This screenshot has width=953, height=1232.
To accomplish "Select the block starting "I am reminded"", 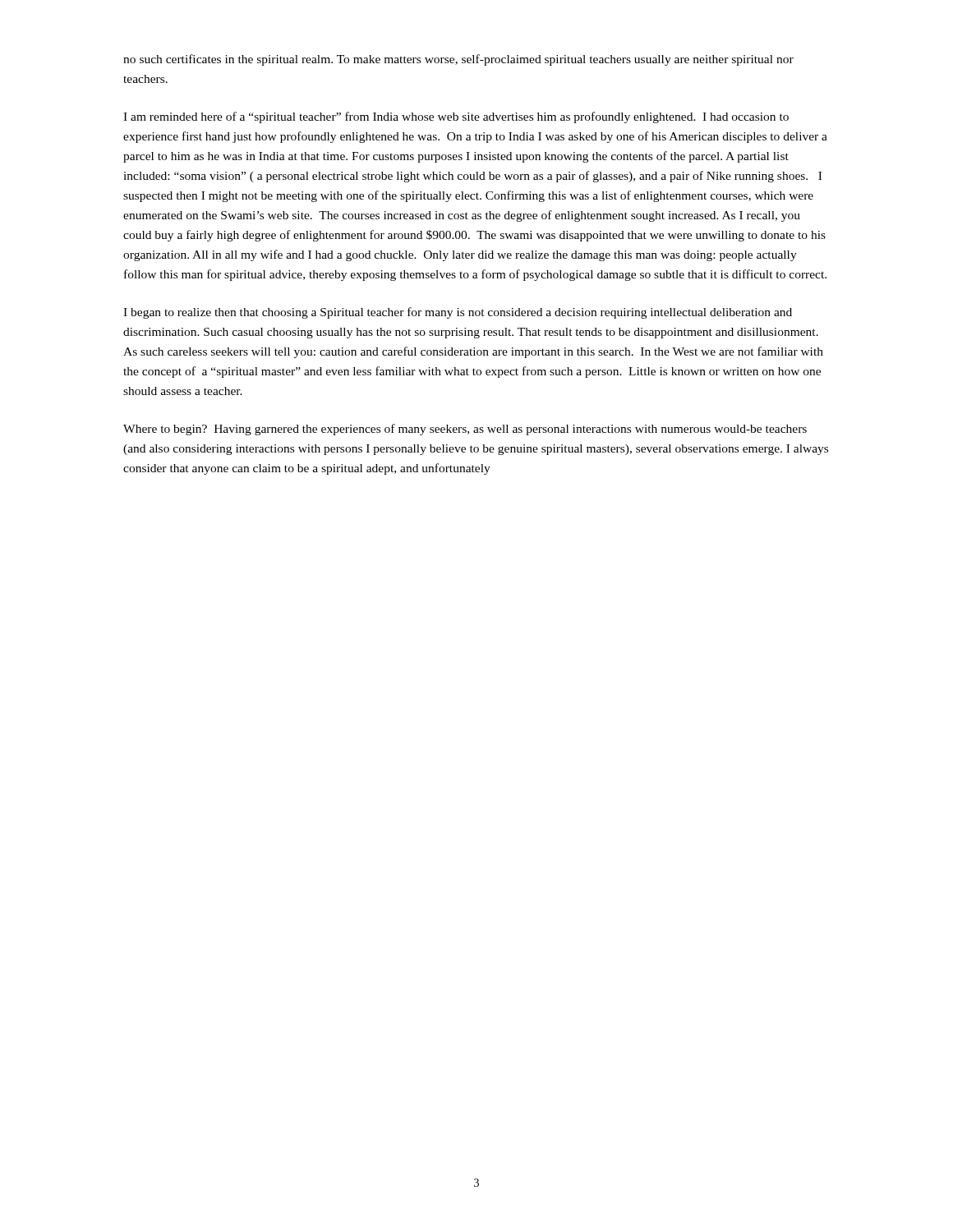I will click(x=475, y=195).
